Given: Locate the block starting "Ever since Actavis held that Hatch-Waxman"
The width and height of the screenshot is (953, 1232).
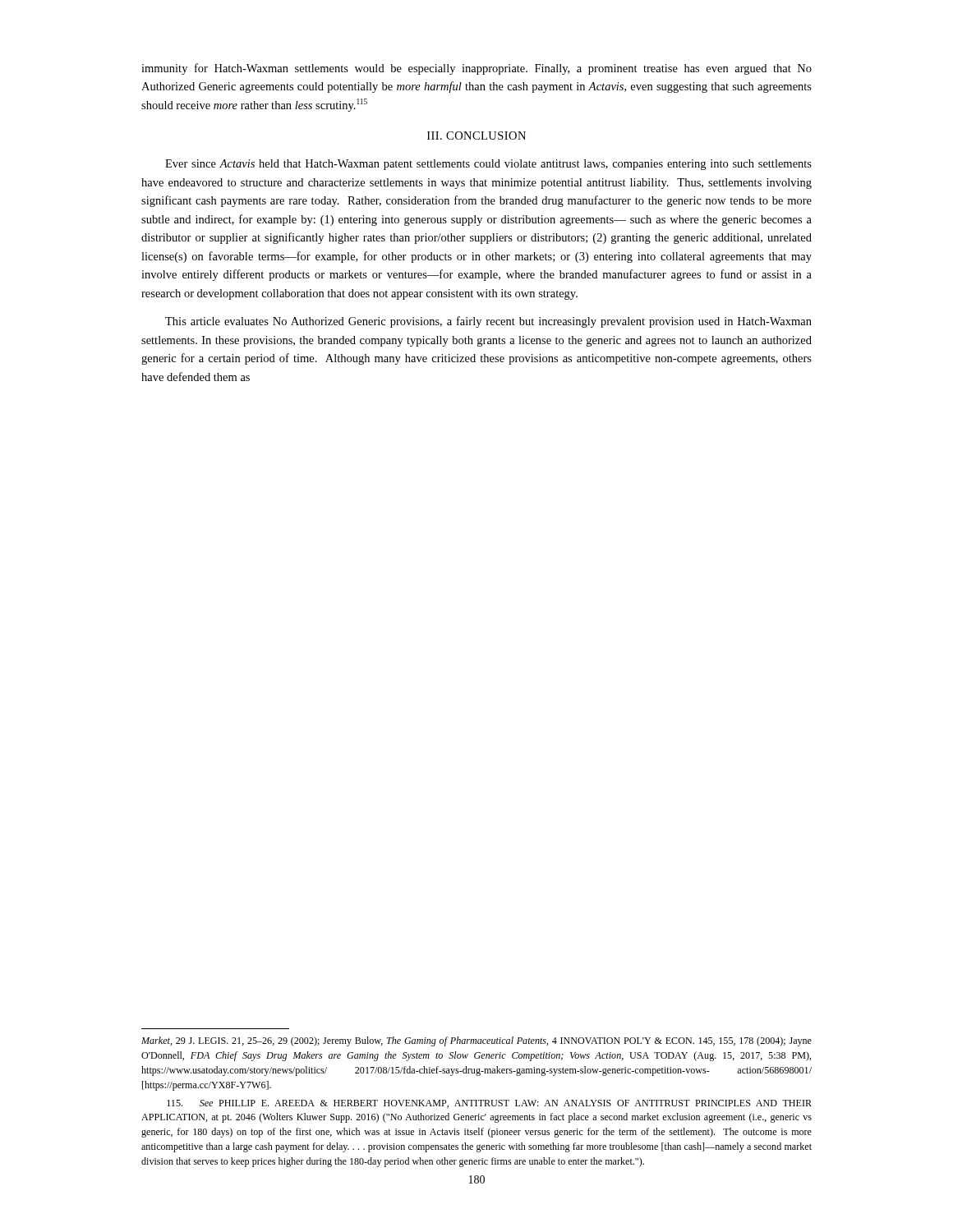Looking at the screenshot, I should click(x=476, y=229).
